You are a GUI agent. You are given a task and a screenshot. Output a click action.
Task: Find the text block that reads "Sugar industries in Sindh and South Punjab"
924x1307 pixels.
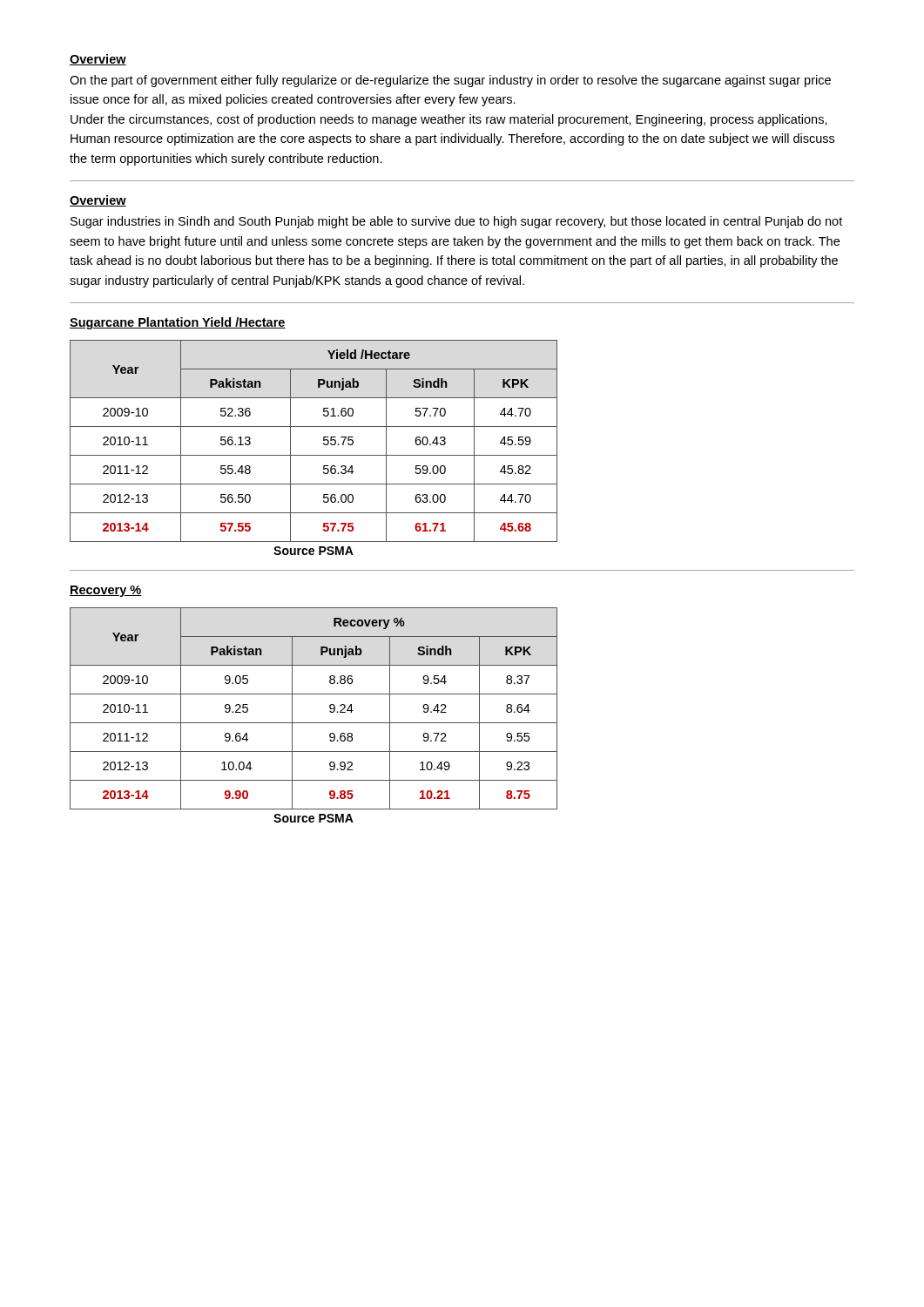coord(456,251)
